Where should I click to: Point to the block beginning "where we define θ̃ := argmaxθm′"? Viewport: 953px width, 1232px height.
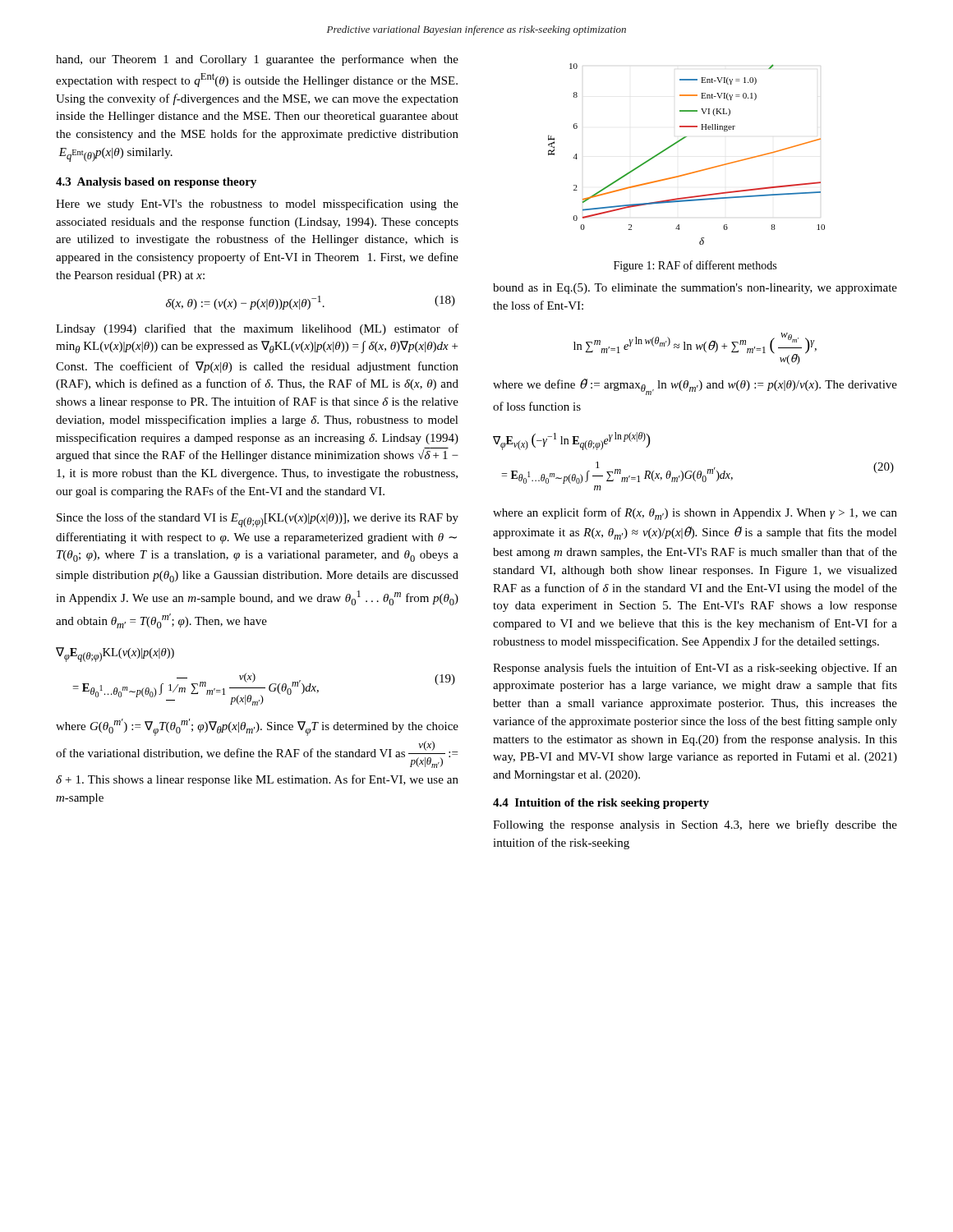coord(695,396)
